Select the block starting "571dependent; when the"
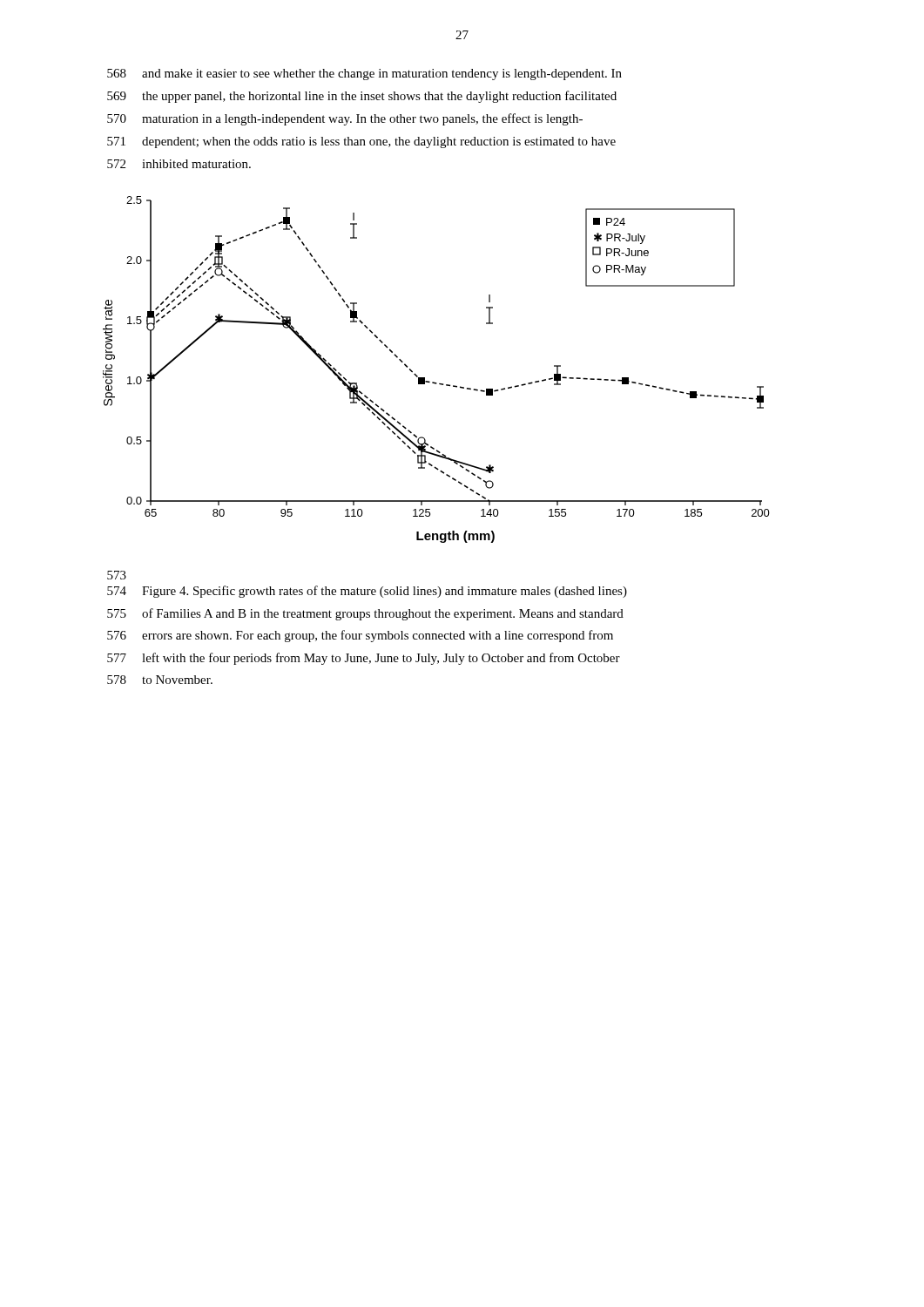924x1307 pixels. 357,142
